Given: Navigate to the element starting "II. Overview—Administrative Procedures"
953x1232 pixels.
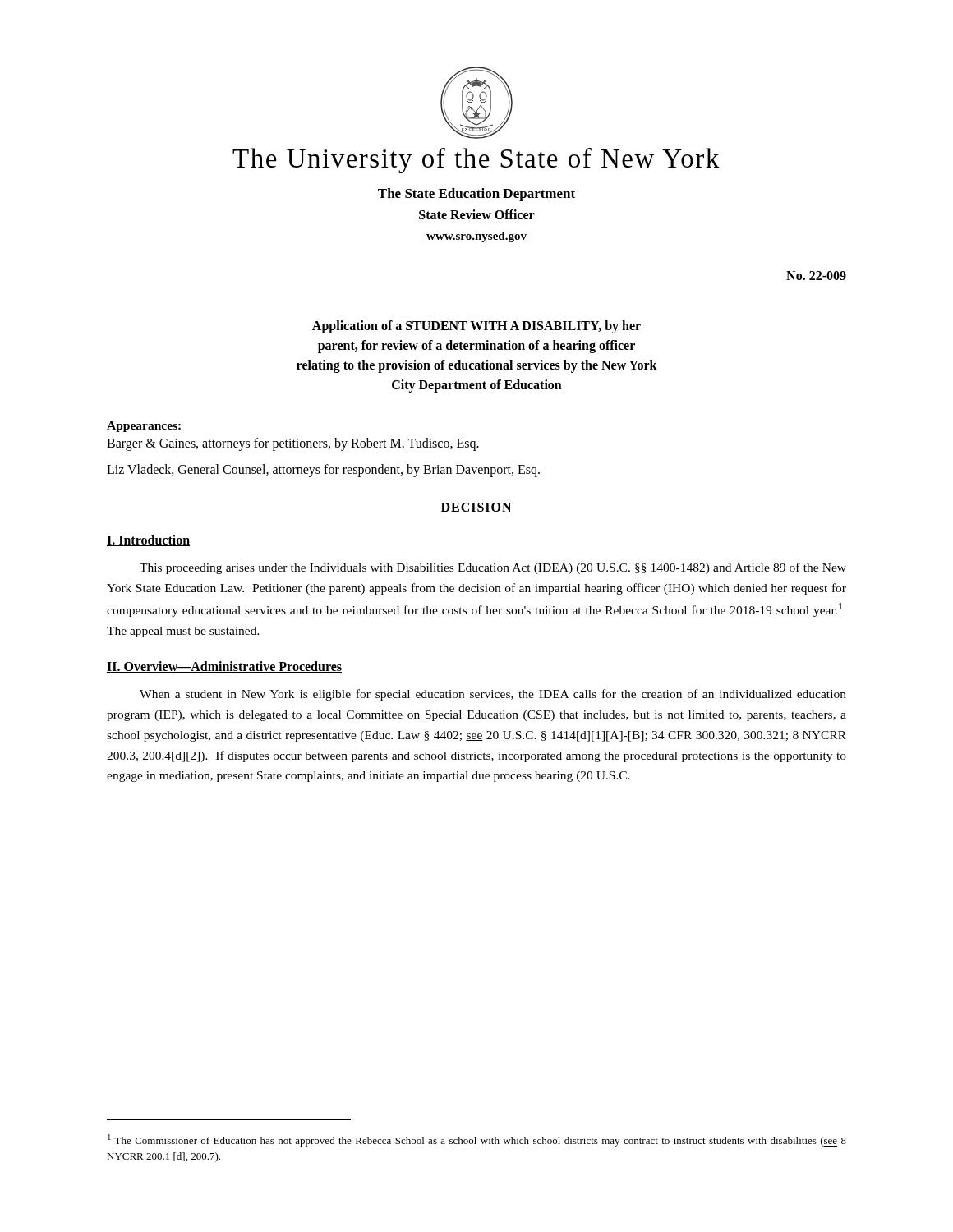Looking at the screenshot, I should [224, 667].
